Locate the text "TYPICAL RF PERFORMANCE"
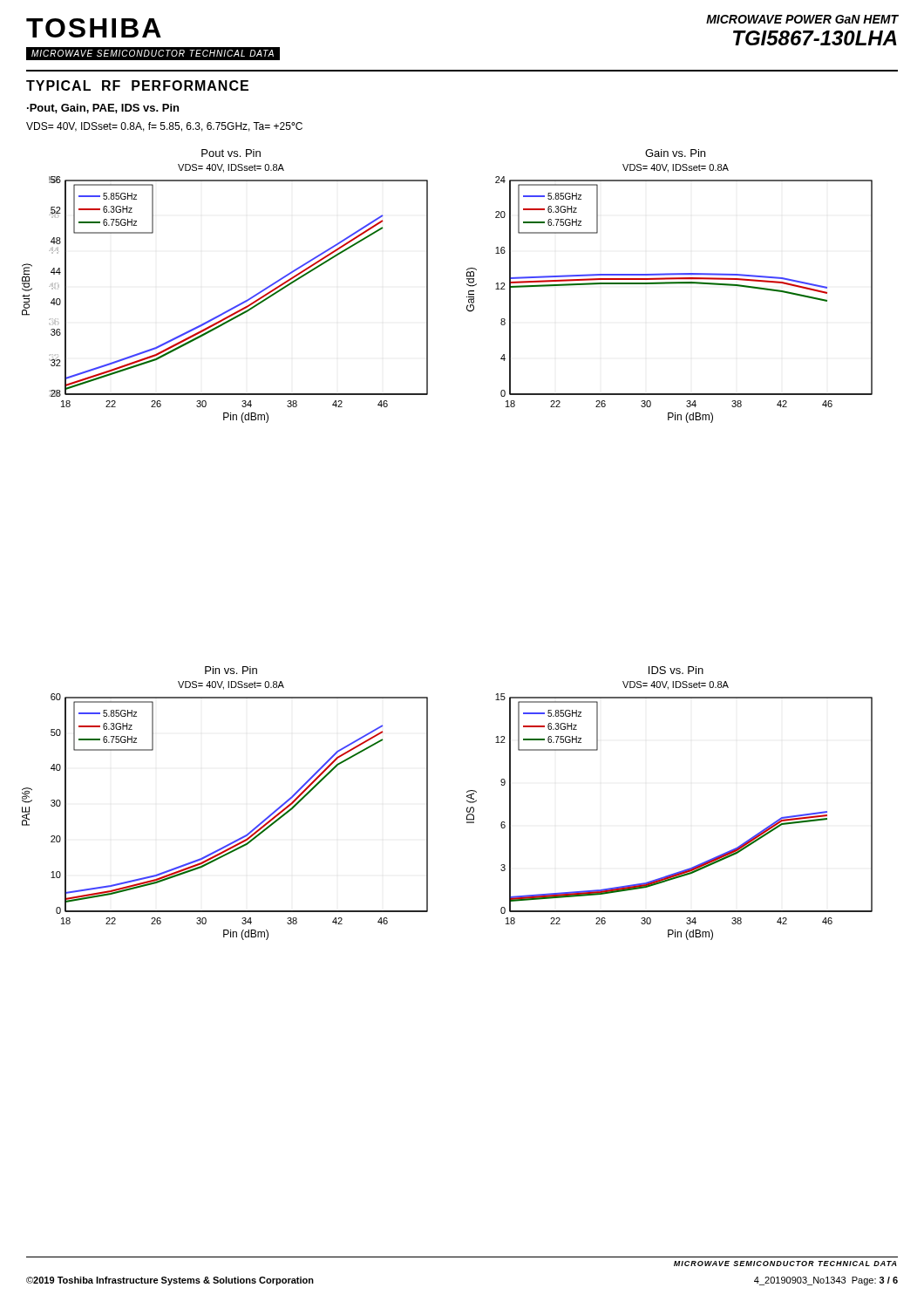This screenshot has width=924, height=1308. tap(138, 86)
